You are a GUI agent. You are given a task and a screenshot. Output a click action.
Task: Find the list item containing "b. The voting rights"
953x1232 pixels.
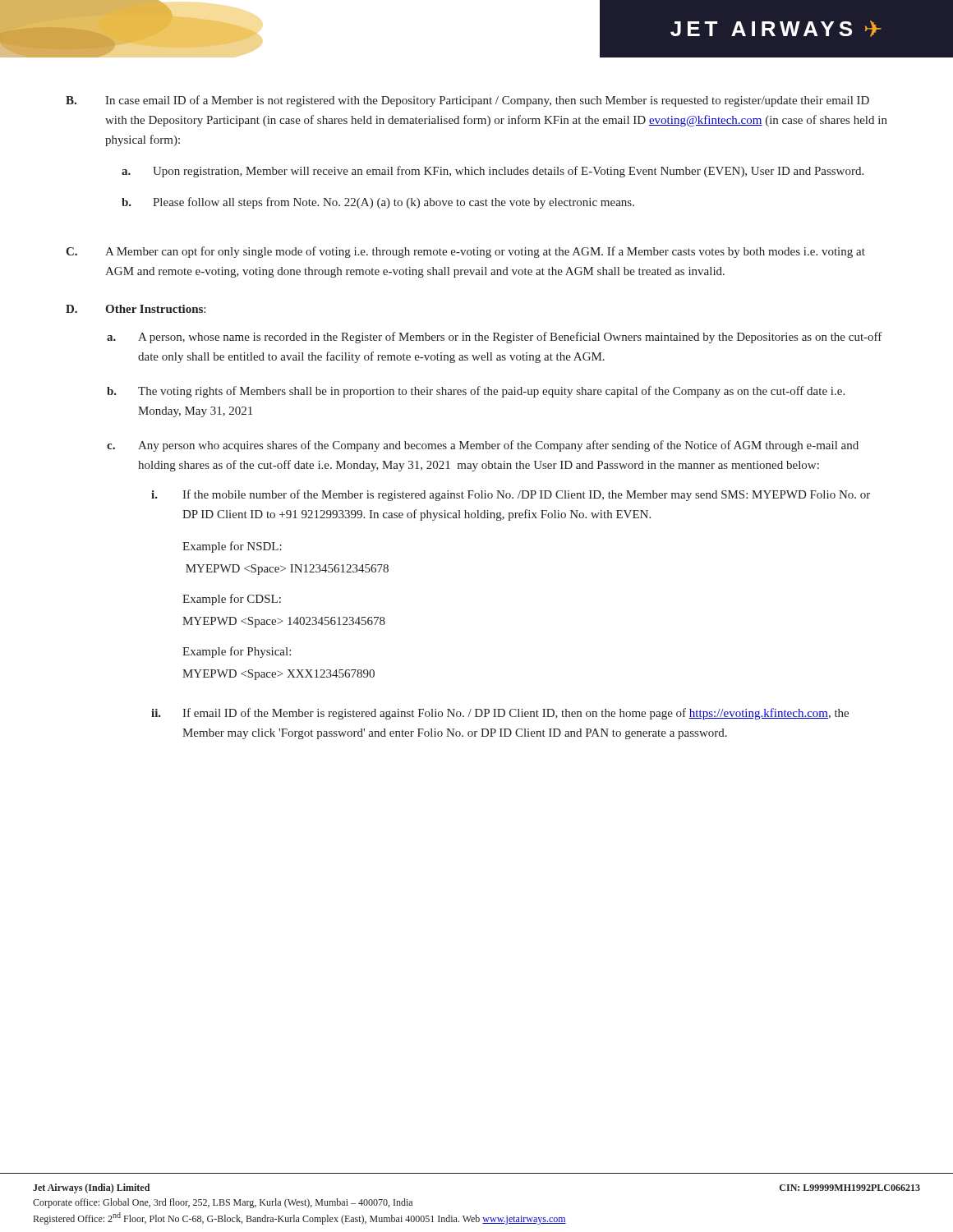(497, 401)
